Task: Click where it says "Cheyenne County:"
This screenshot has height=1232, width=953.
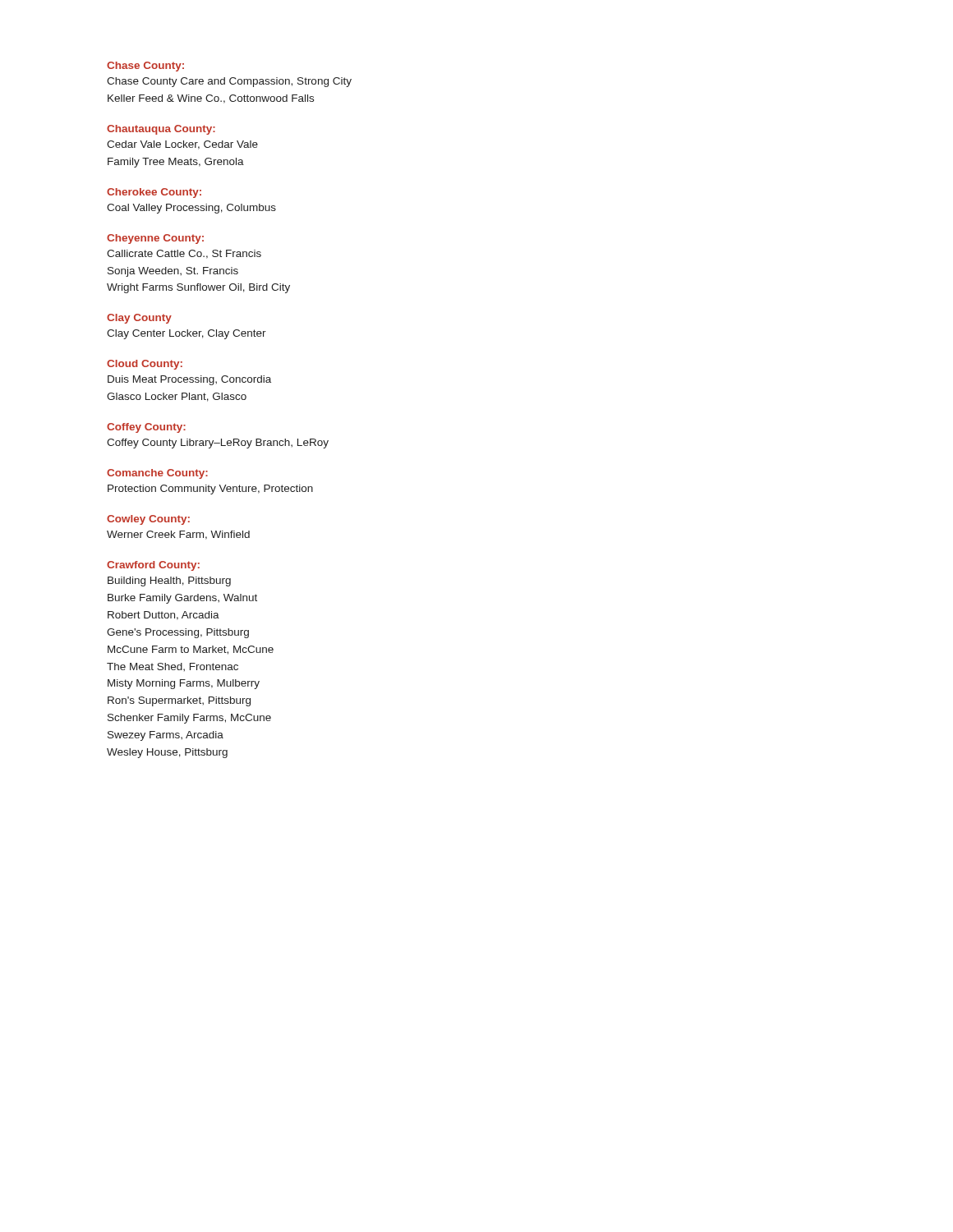Action: click(156, 237)
